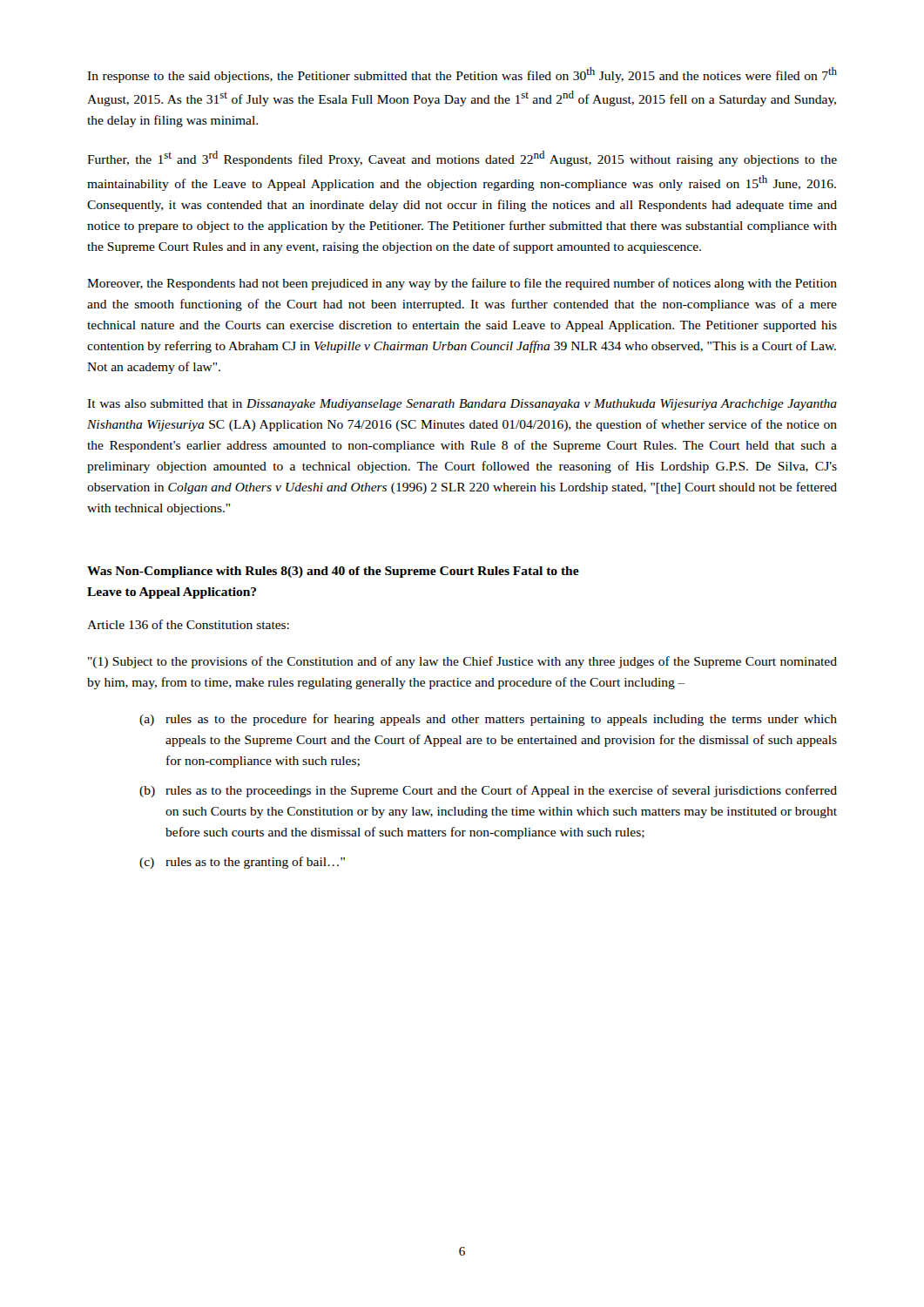Locate the section header
The width and height of the screenshot is (924, 1307).
point(333,581)
